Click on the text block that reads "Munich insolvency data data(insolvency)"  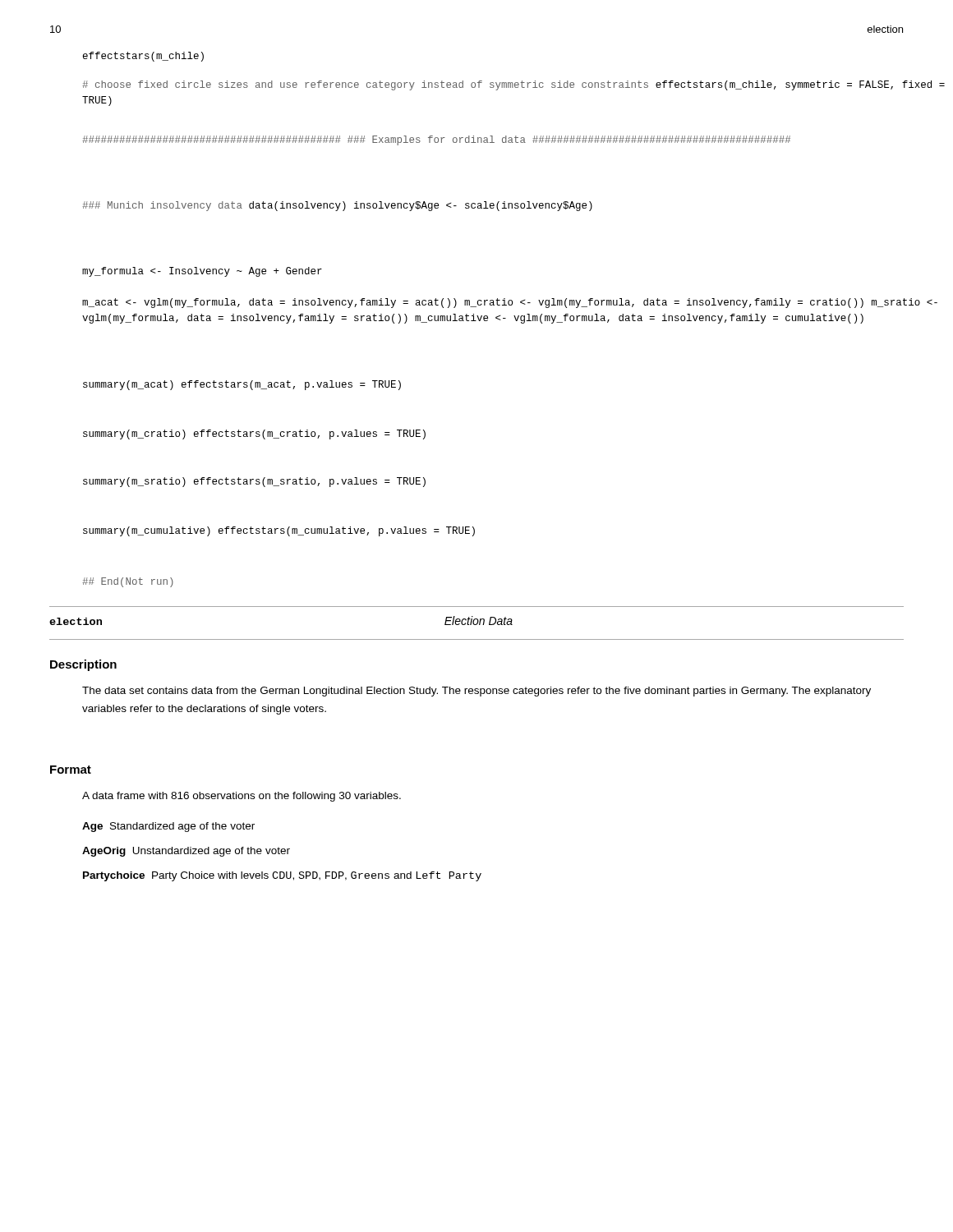click(x=338, y=206)
